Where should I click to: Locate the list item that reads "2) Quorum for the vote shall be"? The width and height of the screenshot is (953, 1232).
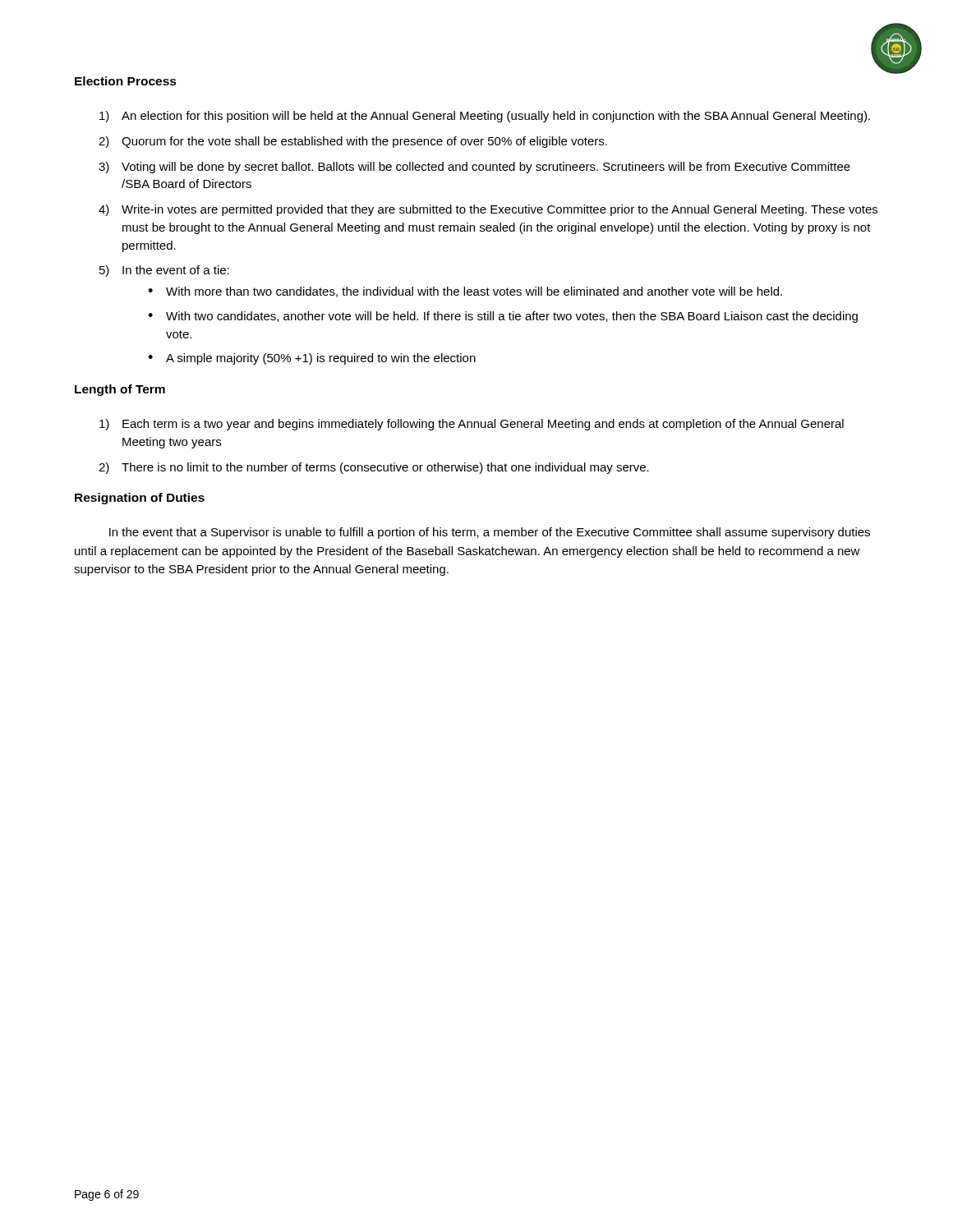pos(489,141)
